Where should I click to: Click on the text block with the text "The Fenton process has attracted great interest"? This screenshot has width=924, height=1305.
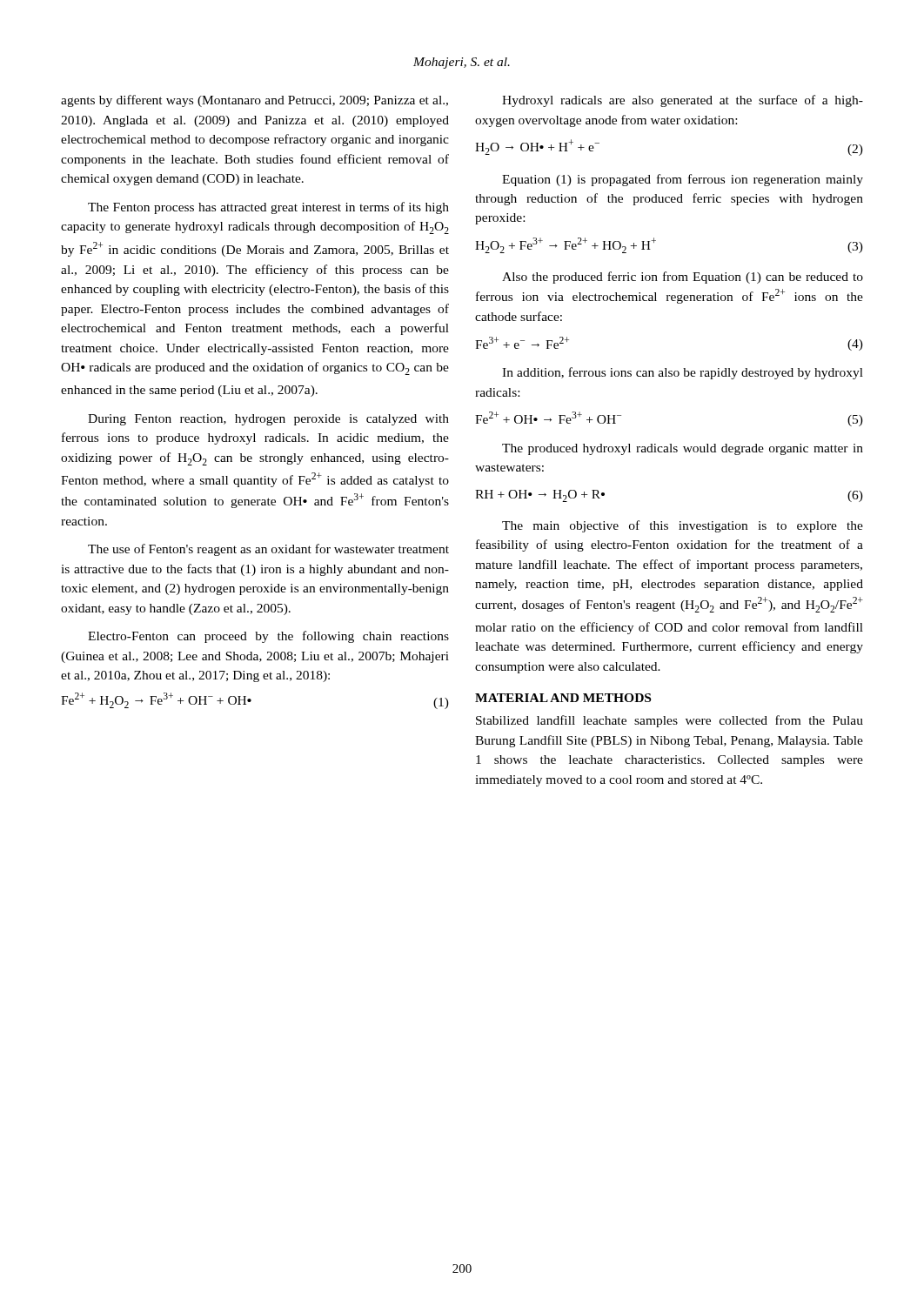[x=255, y=299]
